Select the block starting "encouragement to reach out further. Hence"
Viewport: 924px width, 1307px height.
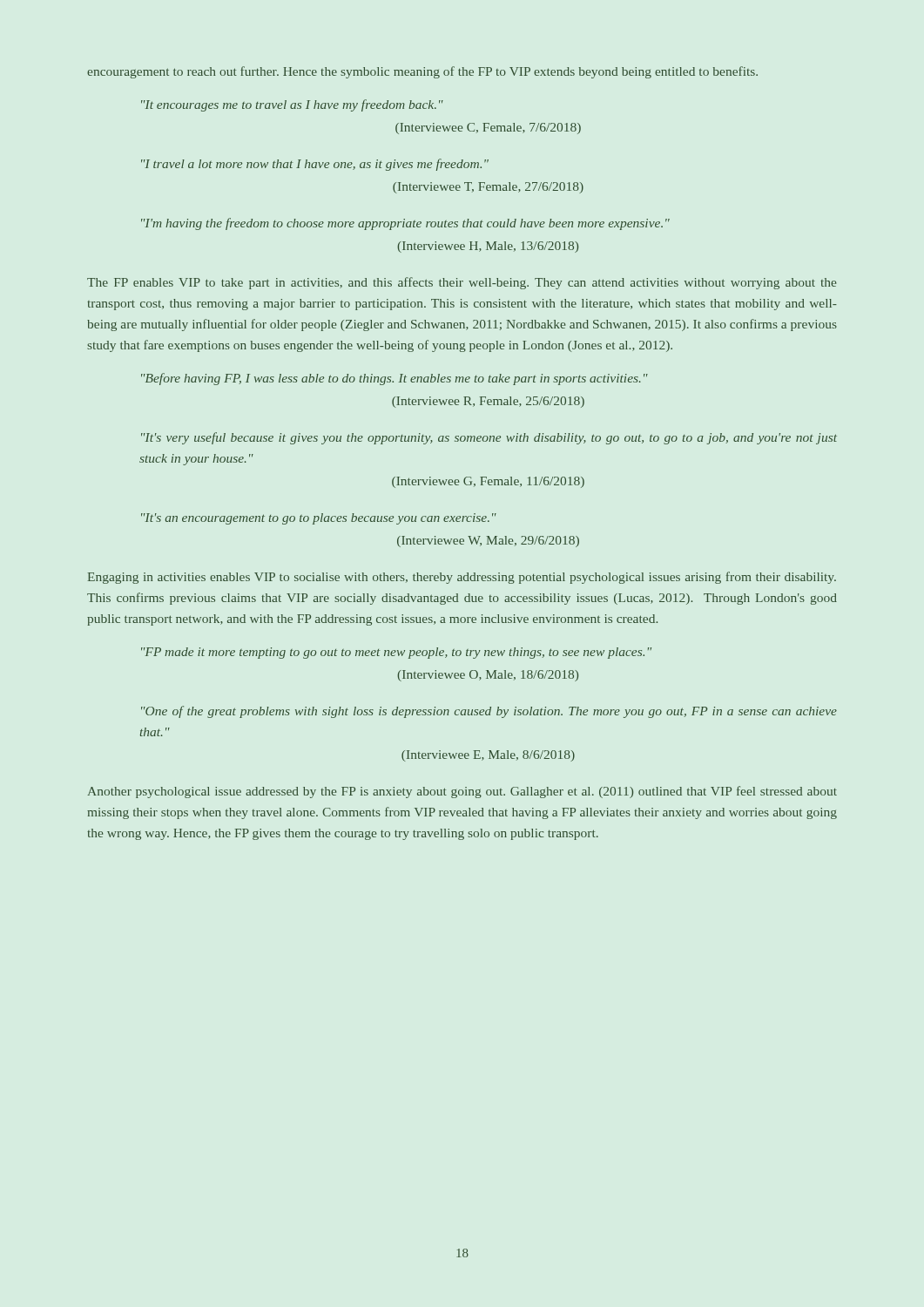[423, 71]
